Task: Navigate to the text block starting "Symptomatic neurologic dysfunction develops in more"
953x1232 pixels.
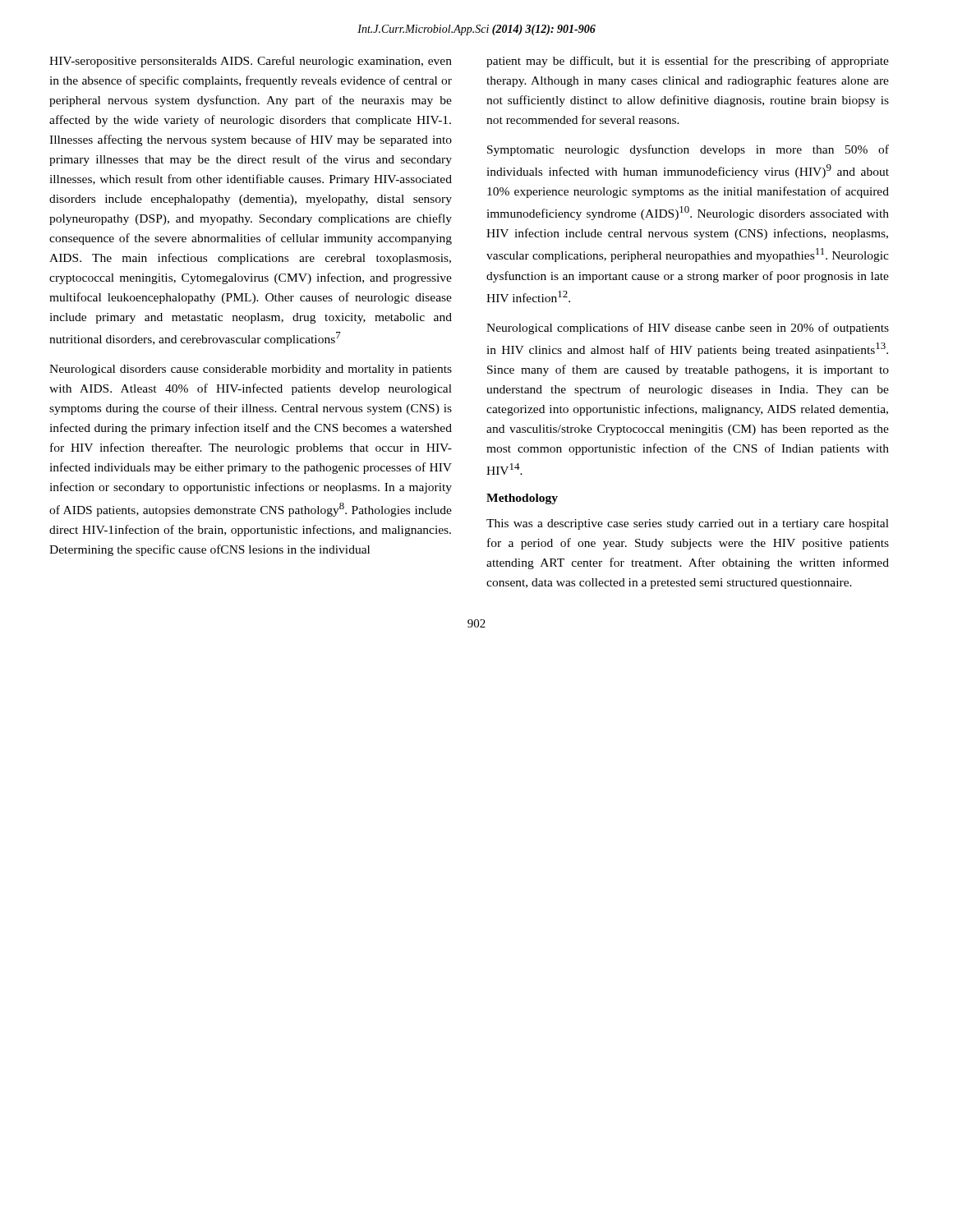Action: coord(688,224)
